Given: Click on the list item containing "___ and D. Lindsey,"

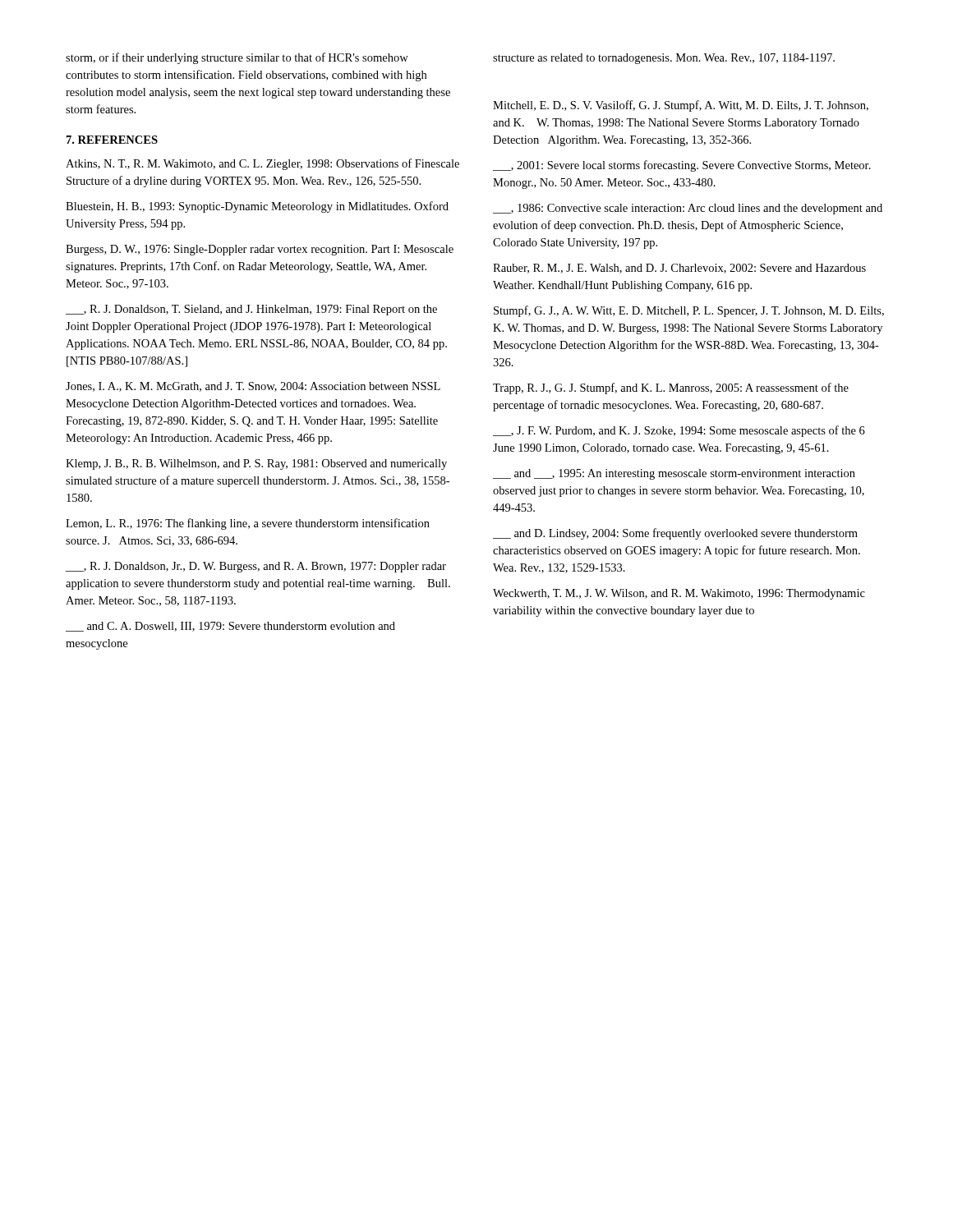Looking at the screenshot, I should [677, 551].
